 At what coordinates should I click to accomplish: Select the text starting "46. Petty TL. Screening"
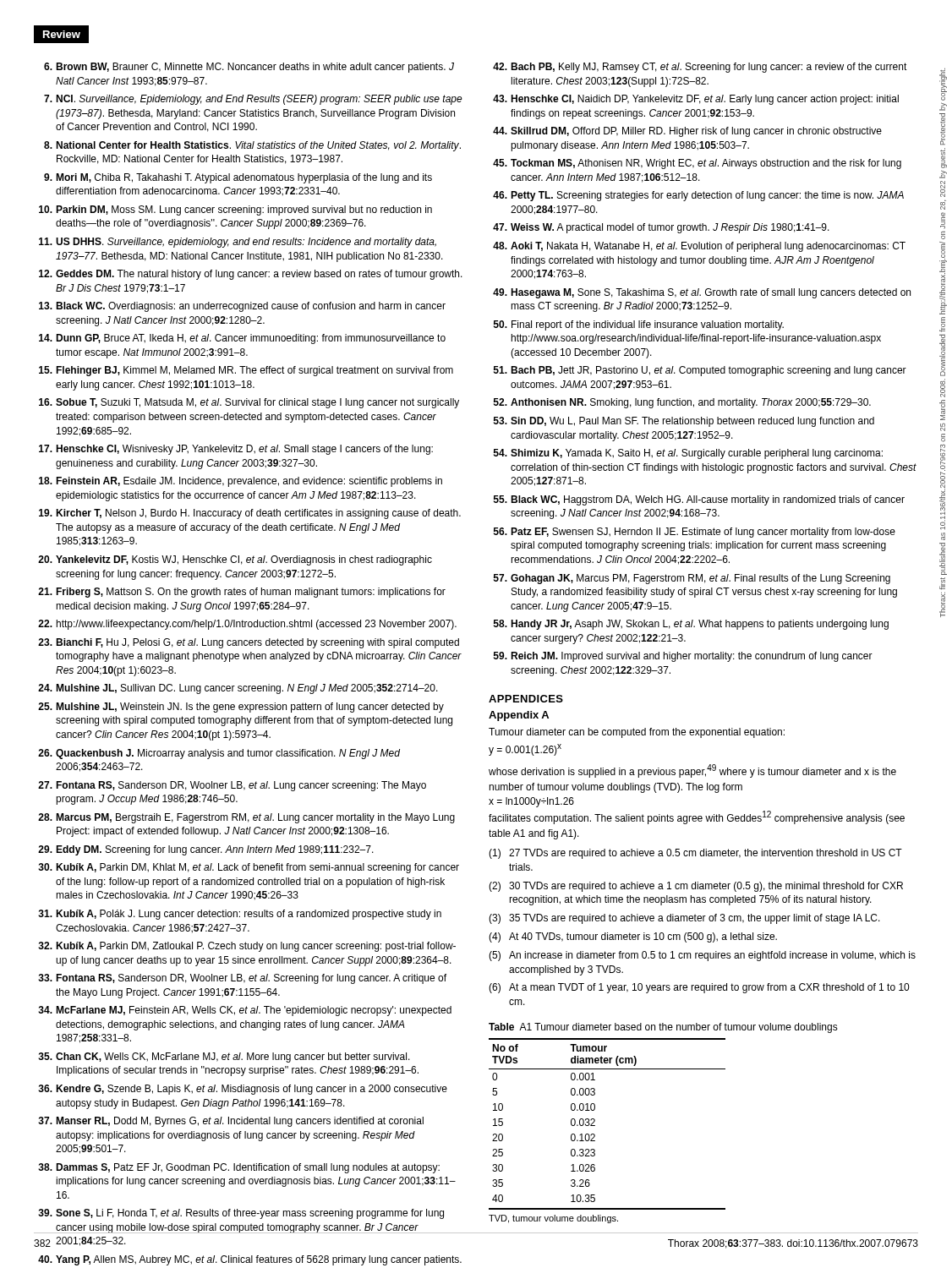pos(703,203)
